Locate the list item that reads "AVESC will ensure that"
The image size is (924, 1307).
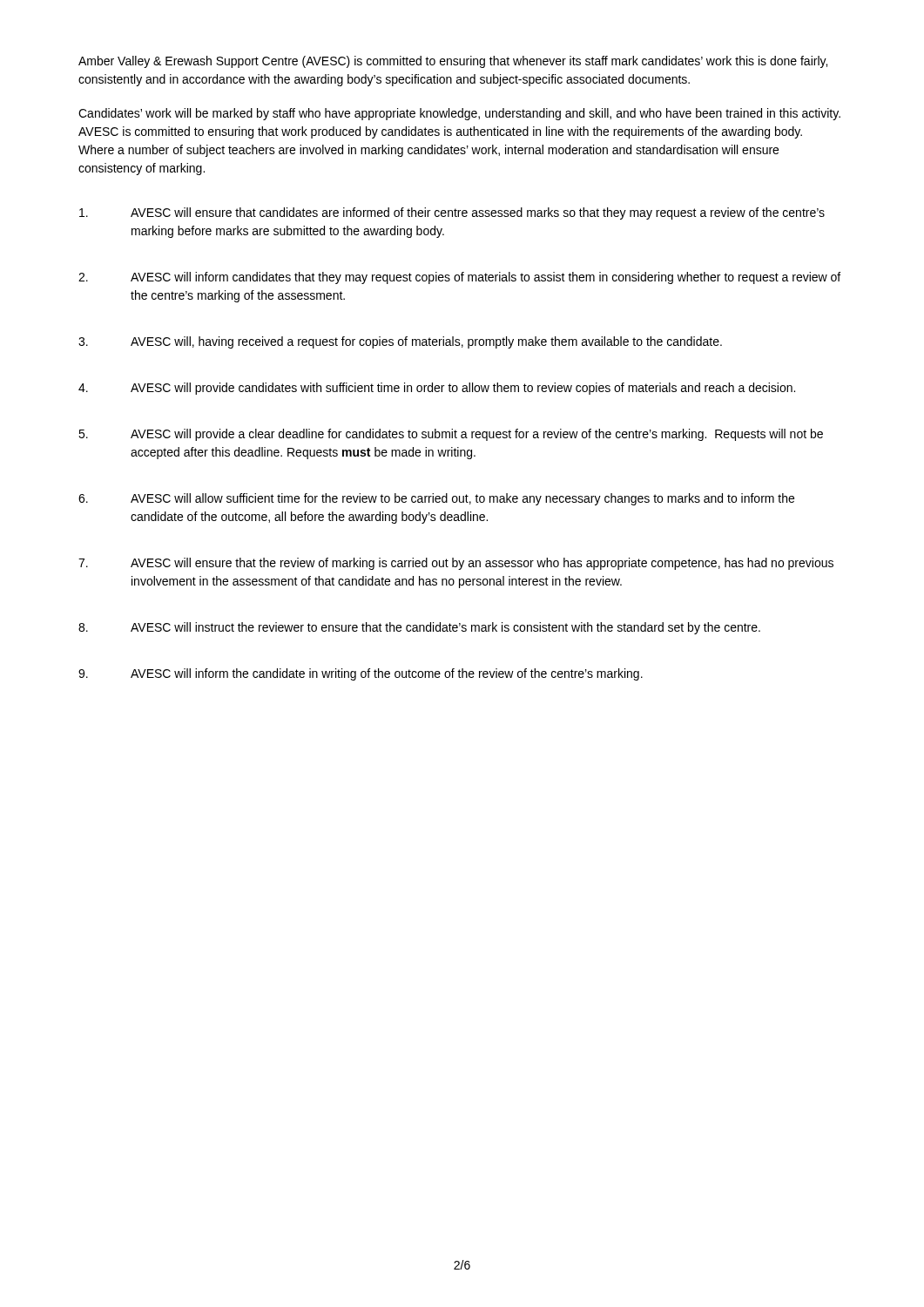click(x=462, y=222)
